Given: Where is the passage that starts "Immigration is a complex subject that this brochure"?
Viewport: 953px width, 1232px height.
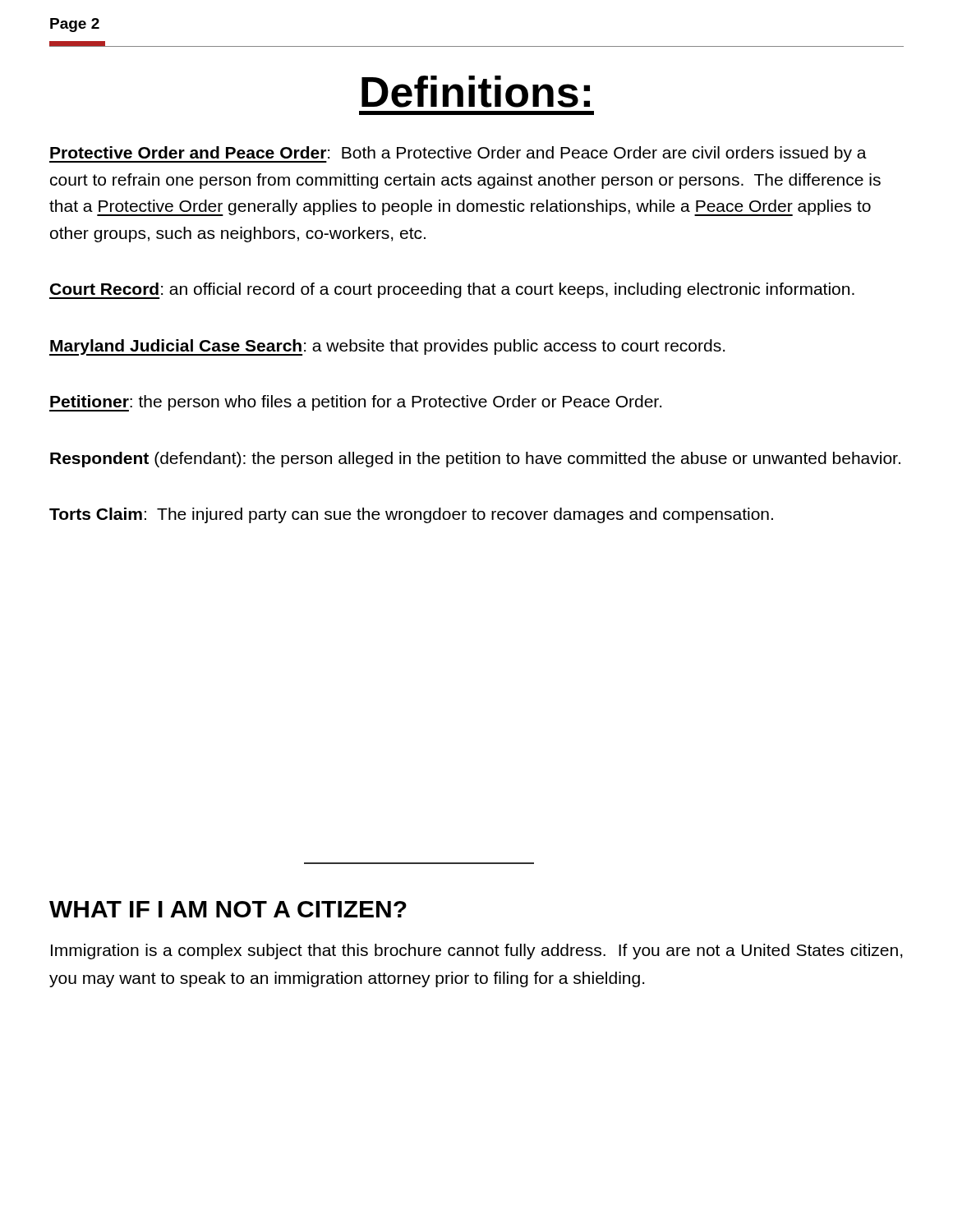Looking at the screenshot, I should point(476,964).
